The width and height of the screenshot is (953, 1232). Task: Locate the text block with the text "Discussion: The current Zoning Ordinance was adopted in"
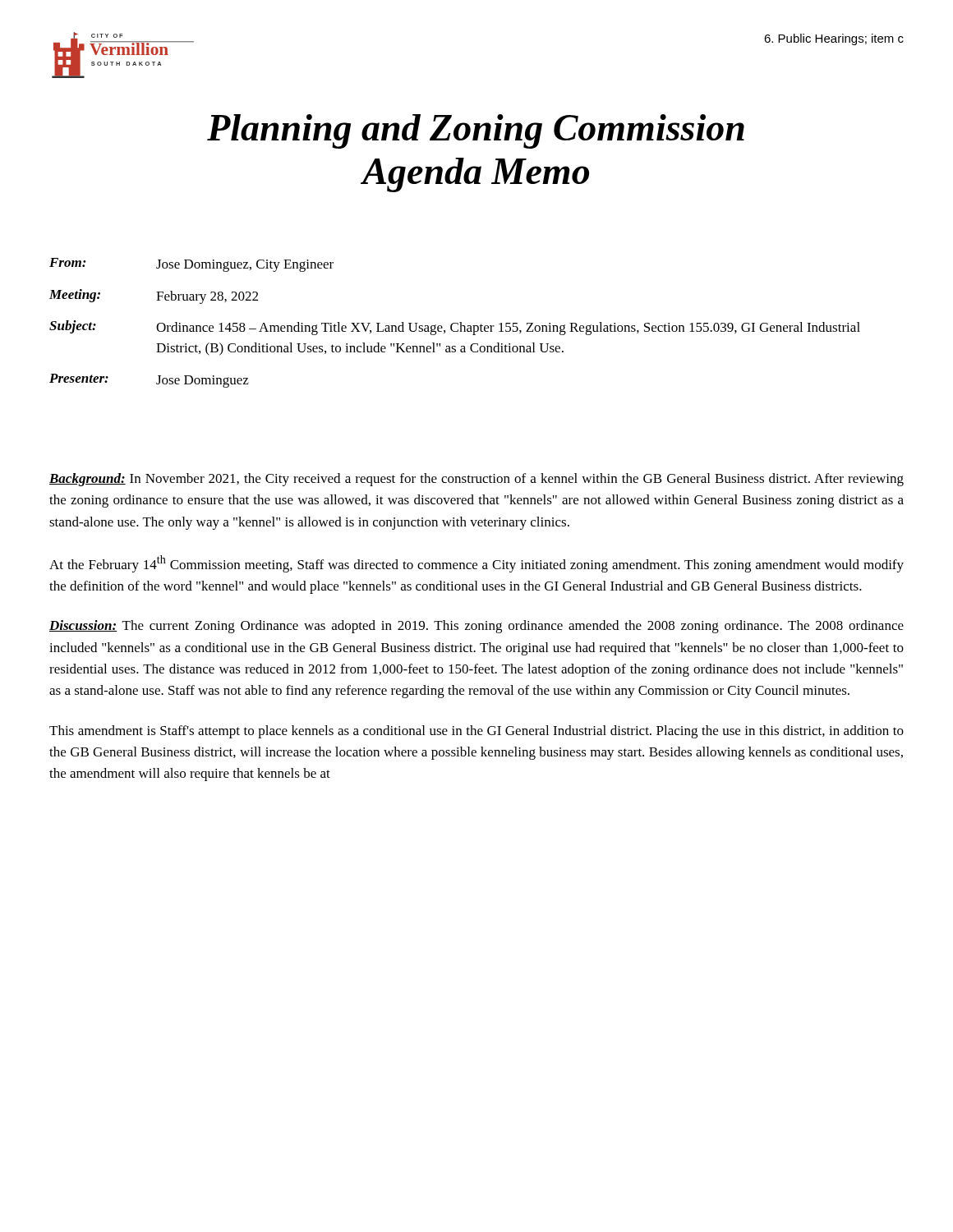(x=476, y=658)
